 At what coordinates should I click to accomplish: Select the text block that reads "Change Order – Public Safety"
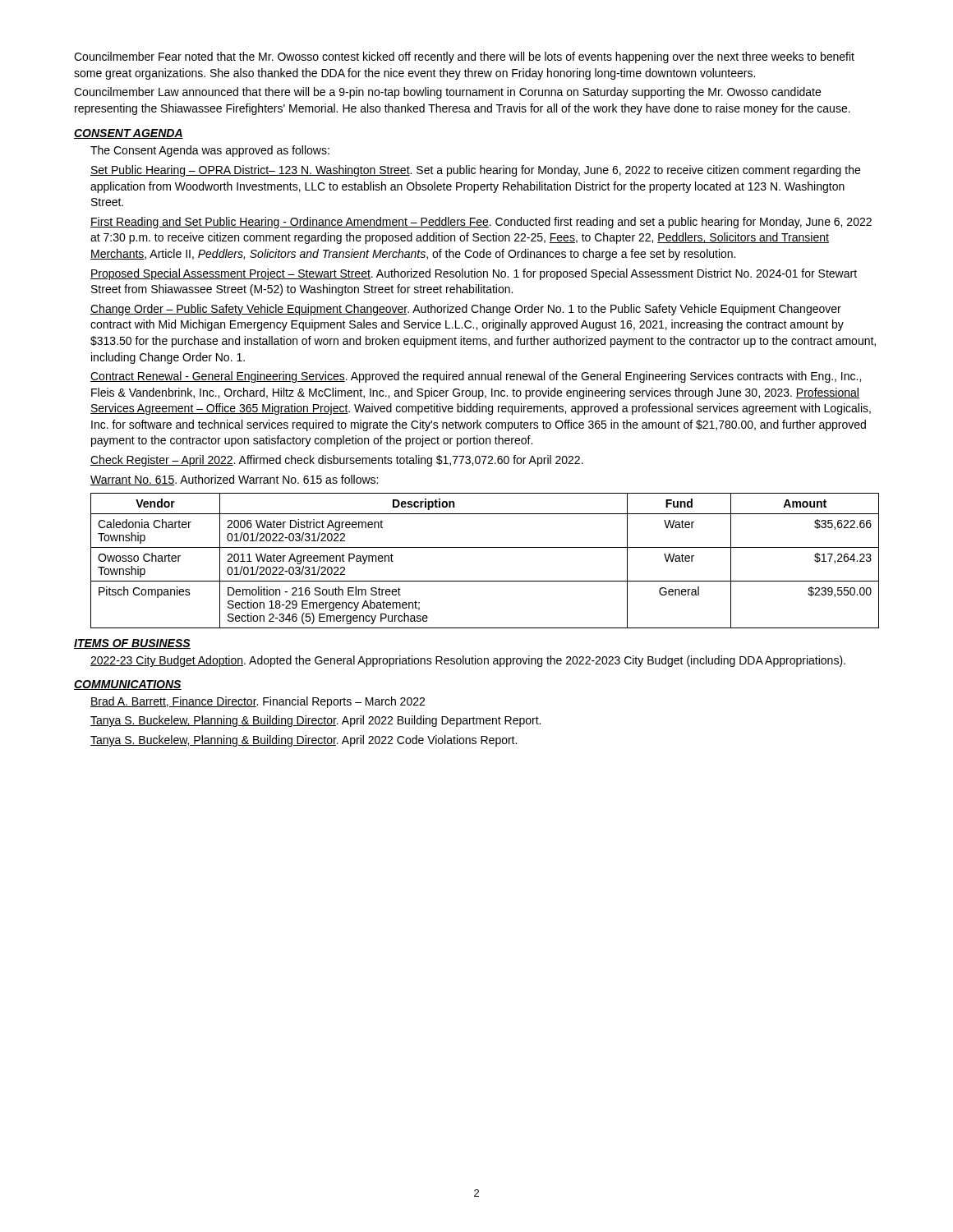(484, 333)
